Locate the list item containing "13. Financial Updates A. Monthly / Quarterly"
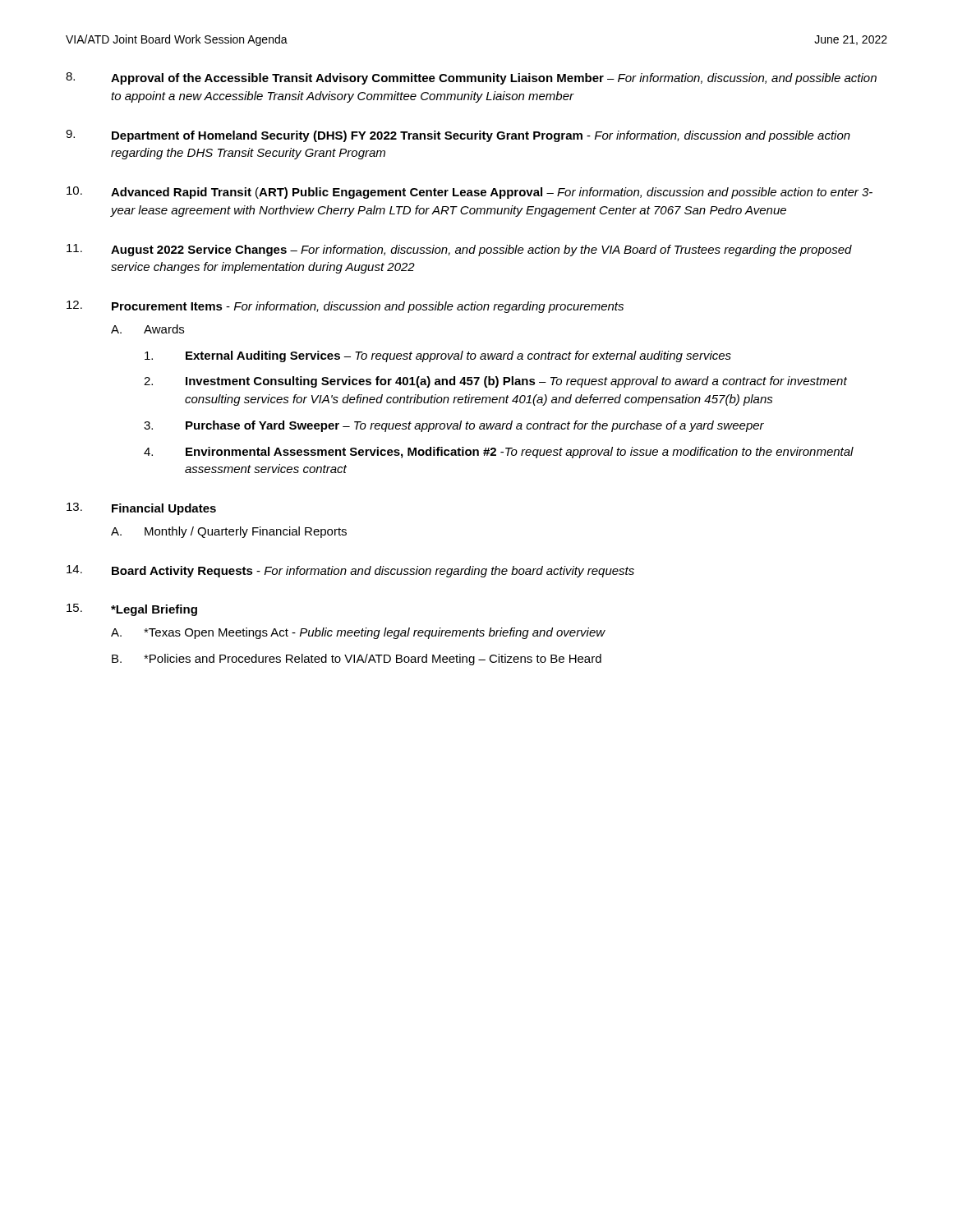Screen dimensions: 1232x953 point(141,509)
